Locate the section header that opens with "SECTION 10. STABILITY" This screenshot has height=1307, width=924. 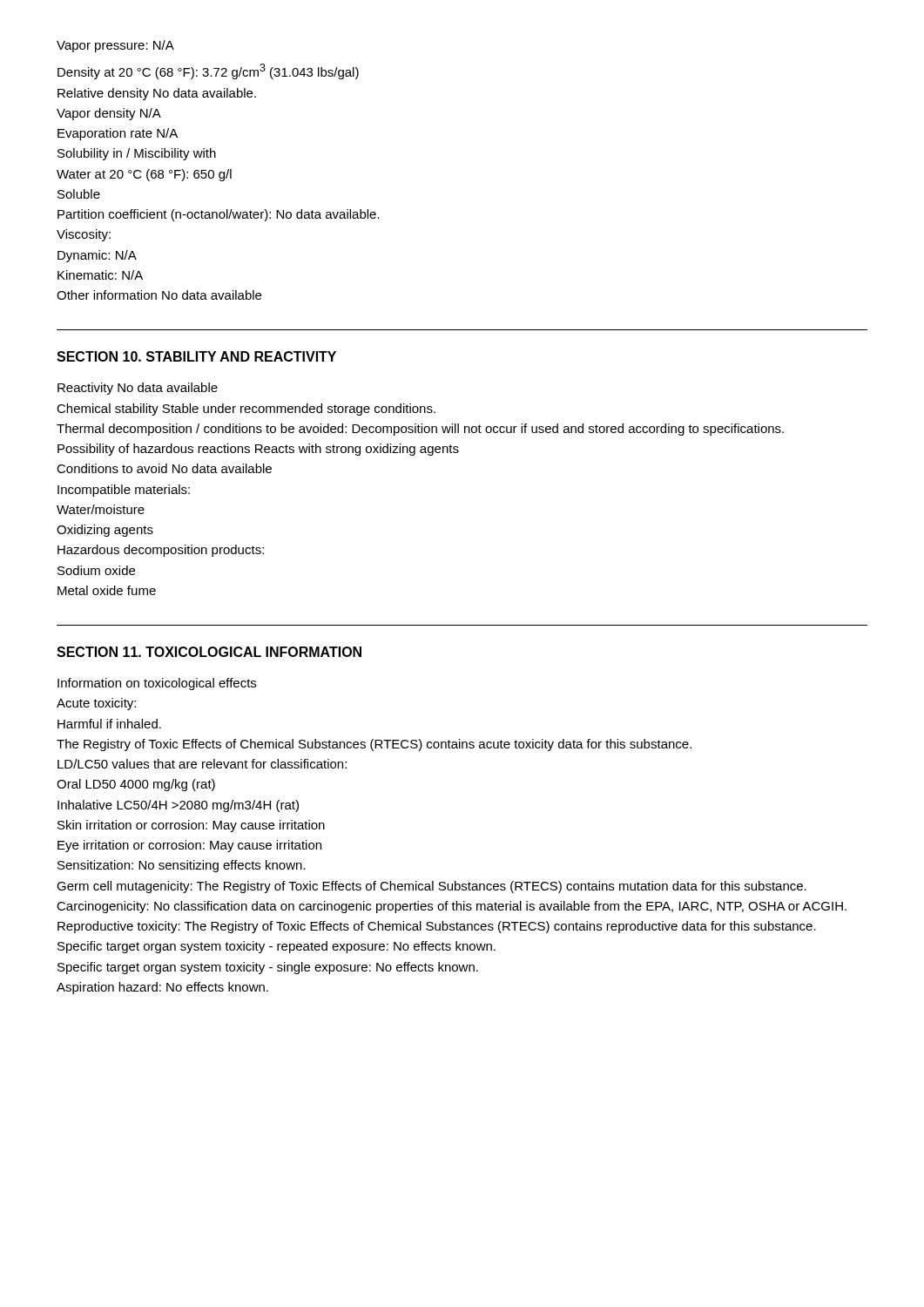197,357
